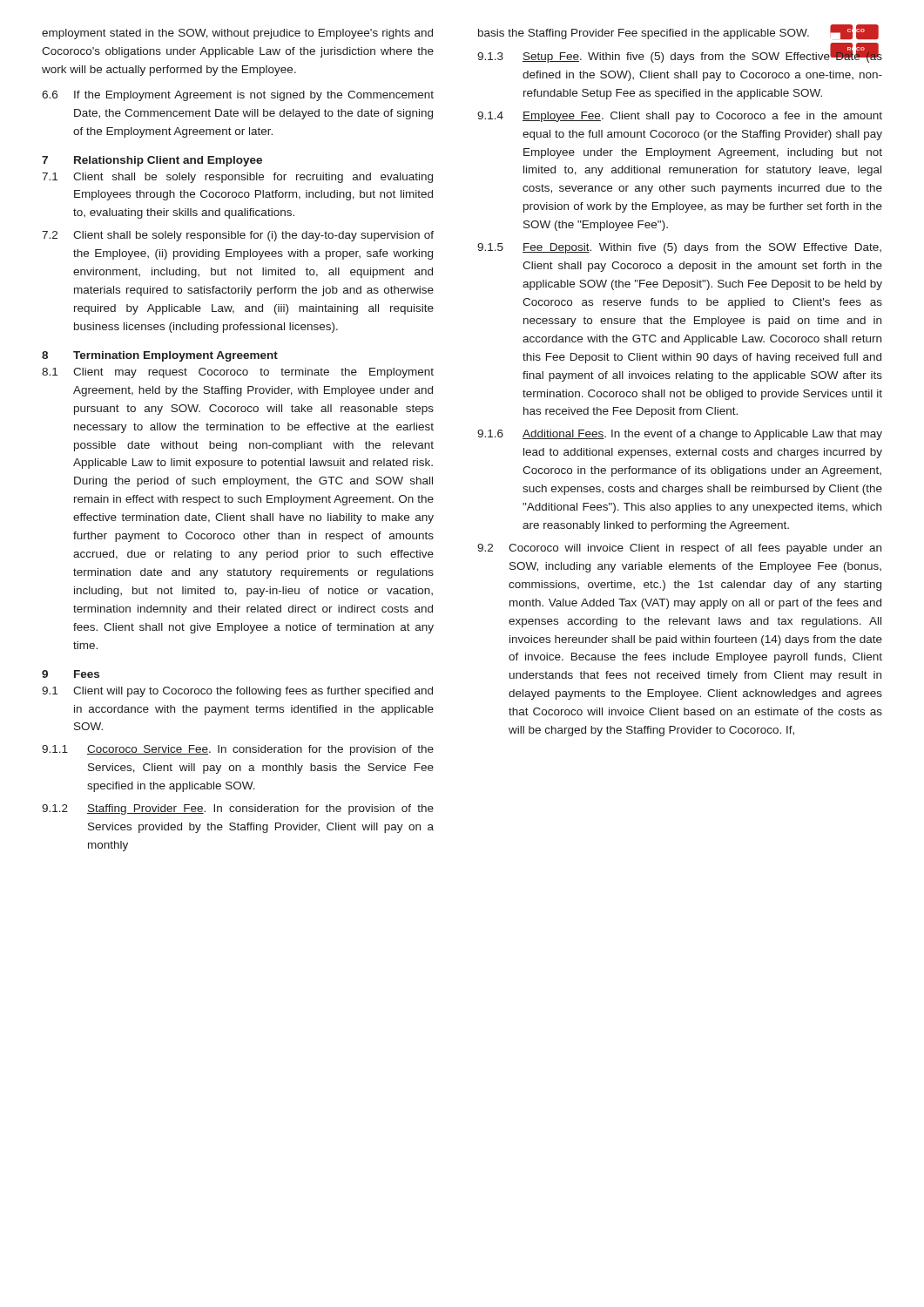
Task: Find the list item containing "9.1.4 Employee Fee. Client"
Action: 680,171
